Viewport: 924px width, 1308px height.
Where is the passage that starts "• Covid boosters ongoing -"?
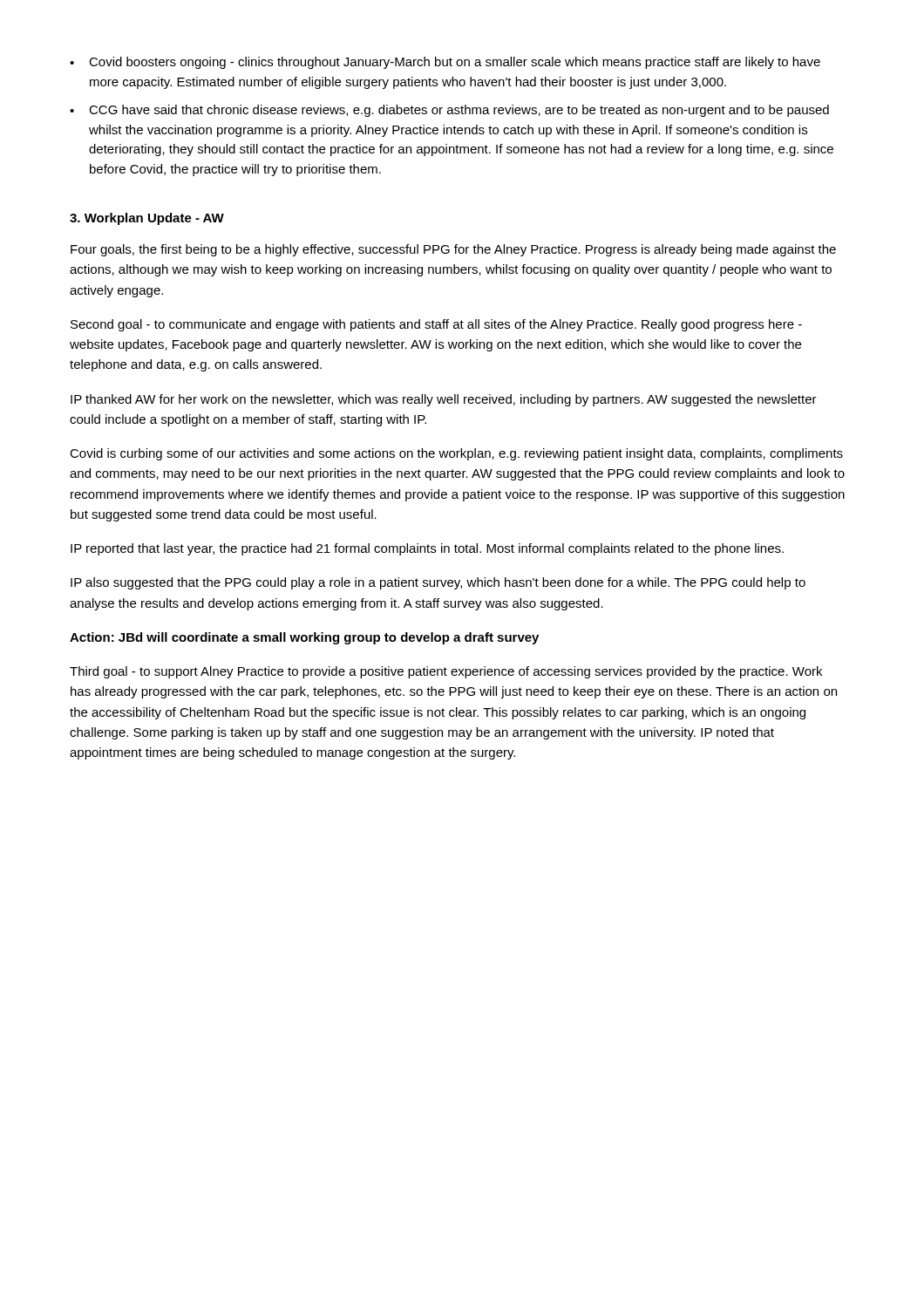click(458, 72)
